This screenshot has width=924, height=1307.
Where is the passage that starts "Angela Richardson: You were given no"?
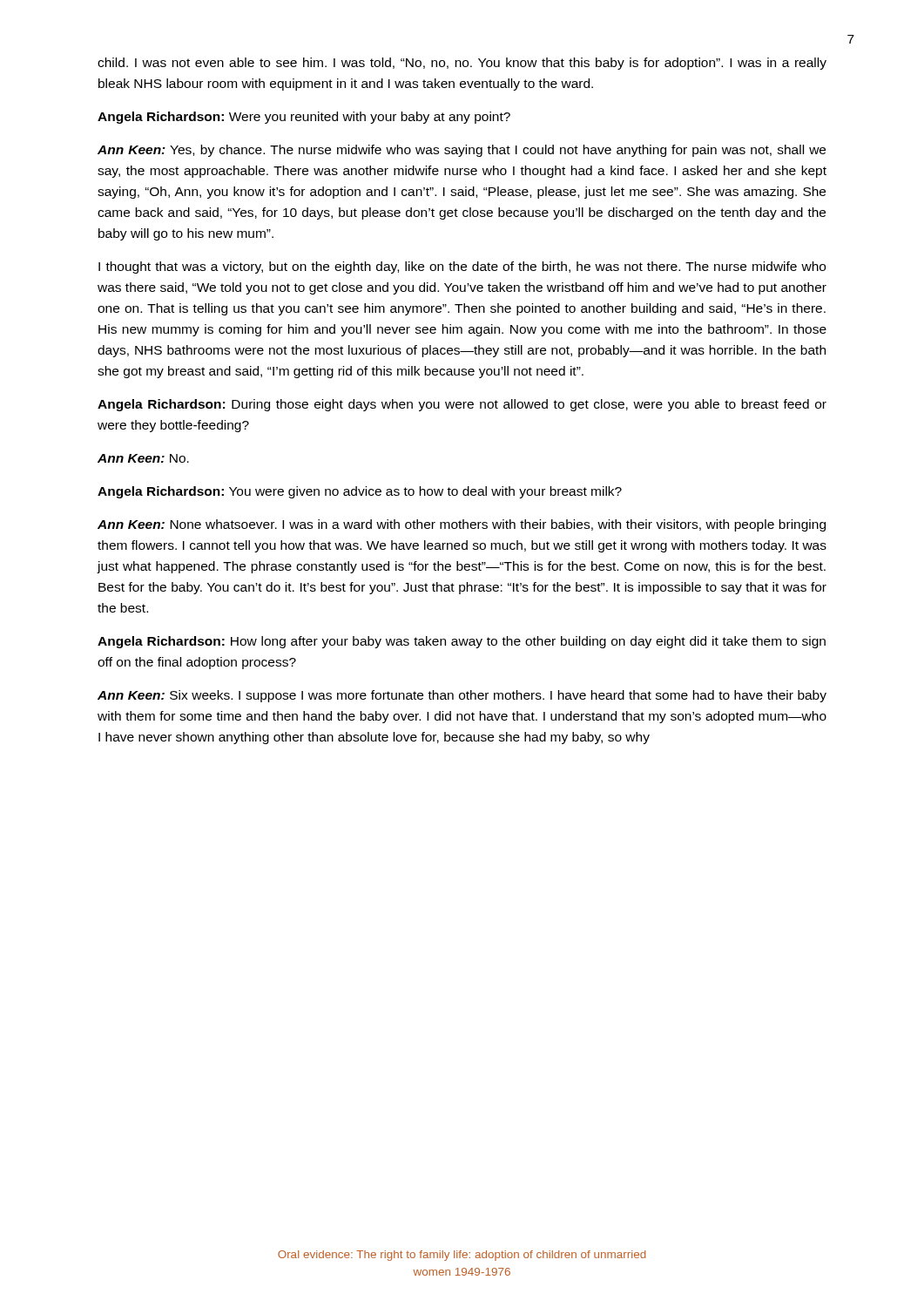click(360, 491)
